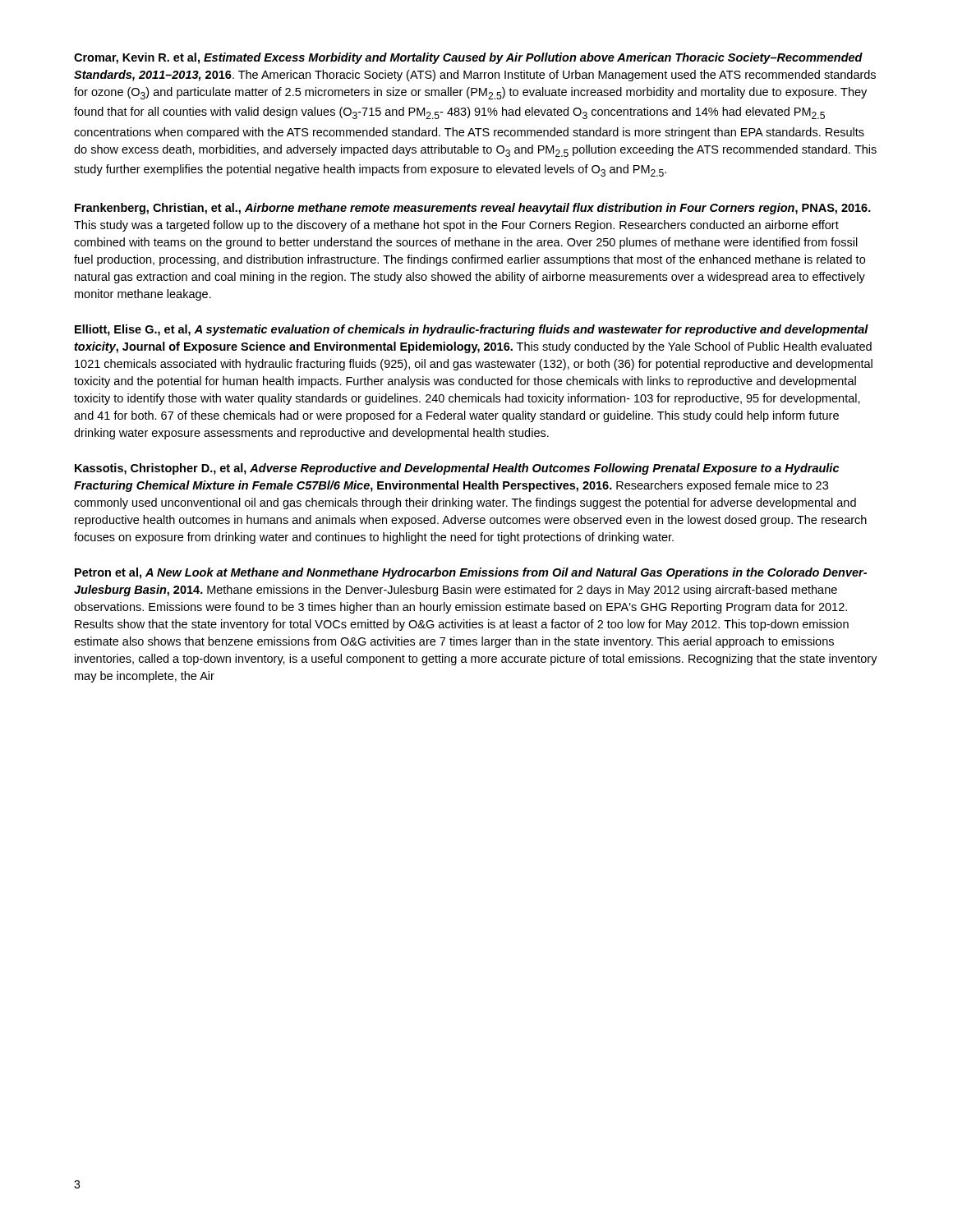Locate the block of text that opens with "Elliott, Elise G., et al,"
The height and width of the screenshot is (1232, 953).
tap(474, 381)
